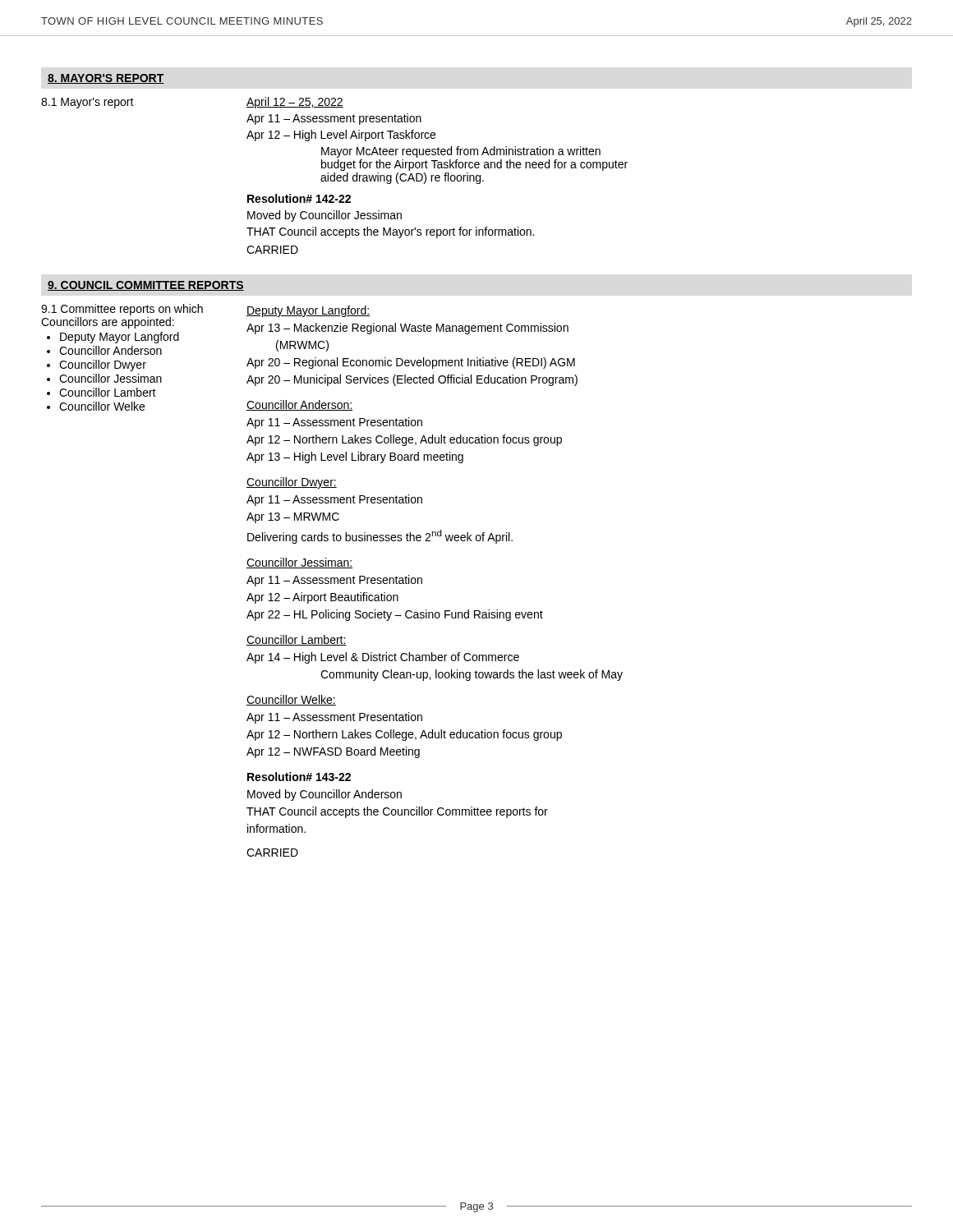Locate the list item containing "Councillor Lambert"

[107, 393]
